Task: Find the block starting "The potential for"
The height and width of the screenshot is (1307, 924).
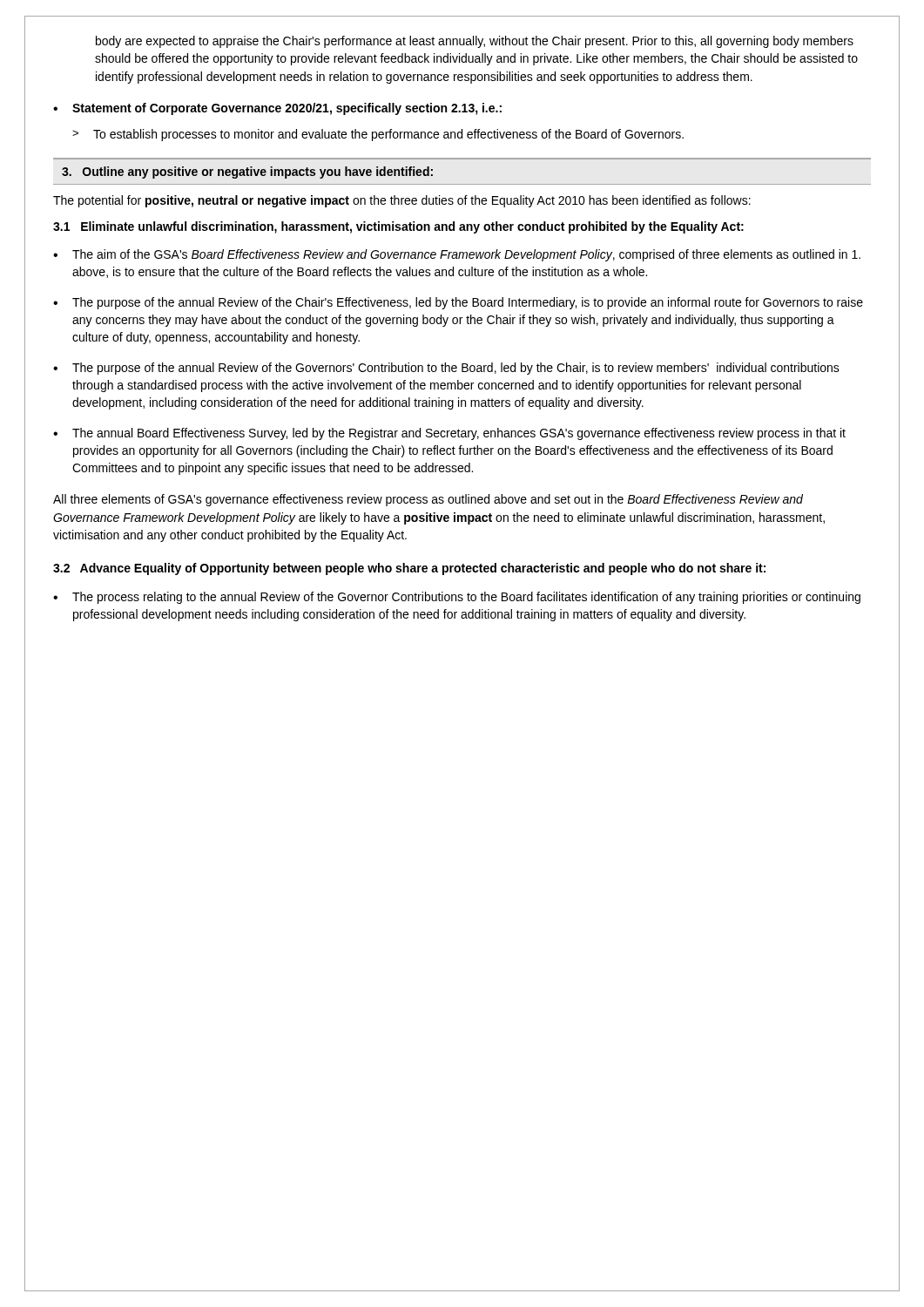Action: click(x=402, y=200)
